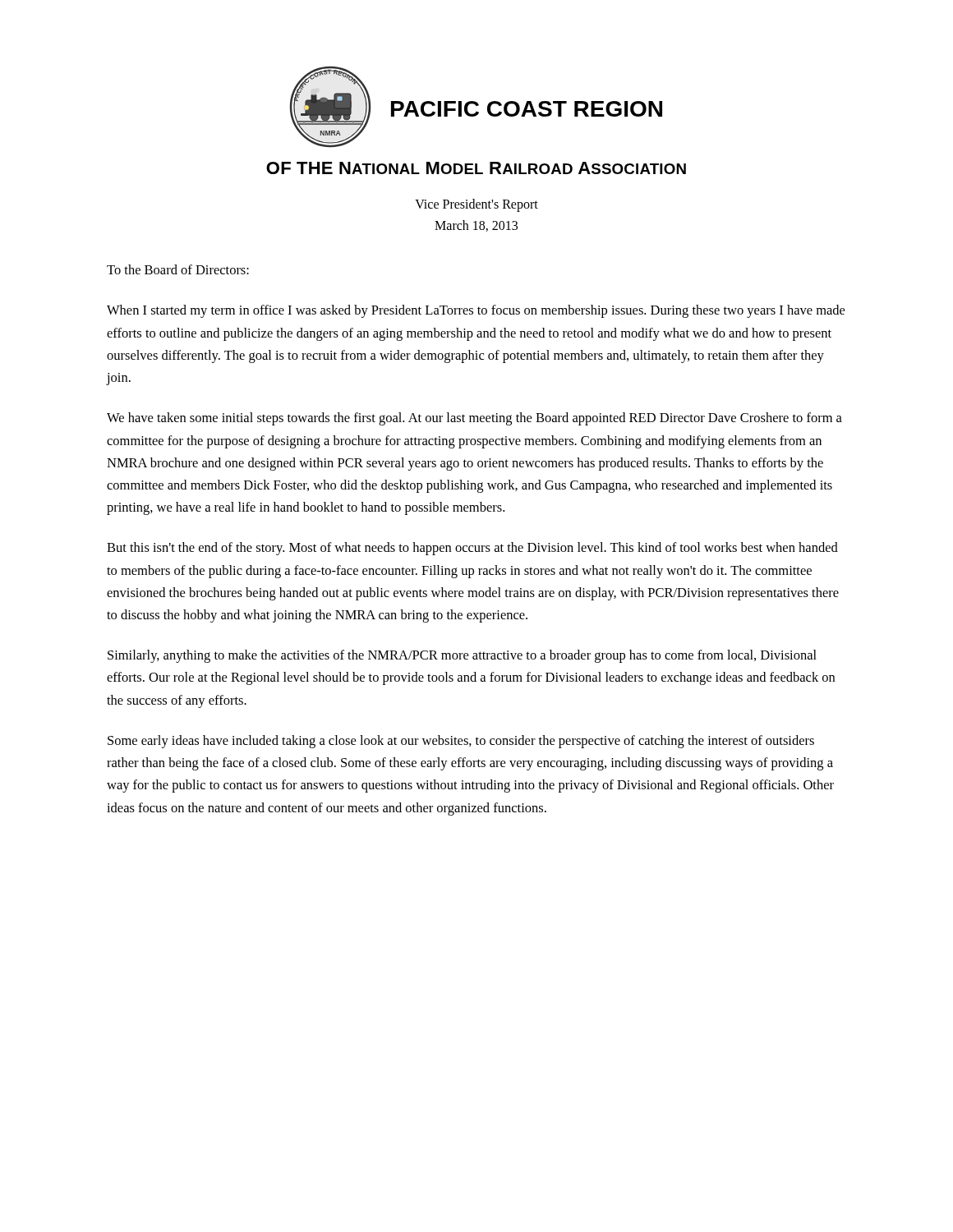
Task: Find the block on this page that starts "Similarly, anything to make the"
Action: pos(471,678)
